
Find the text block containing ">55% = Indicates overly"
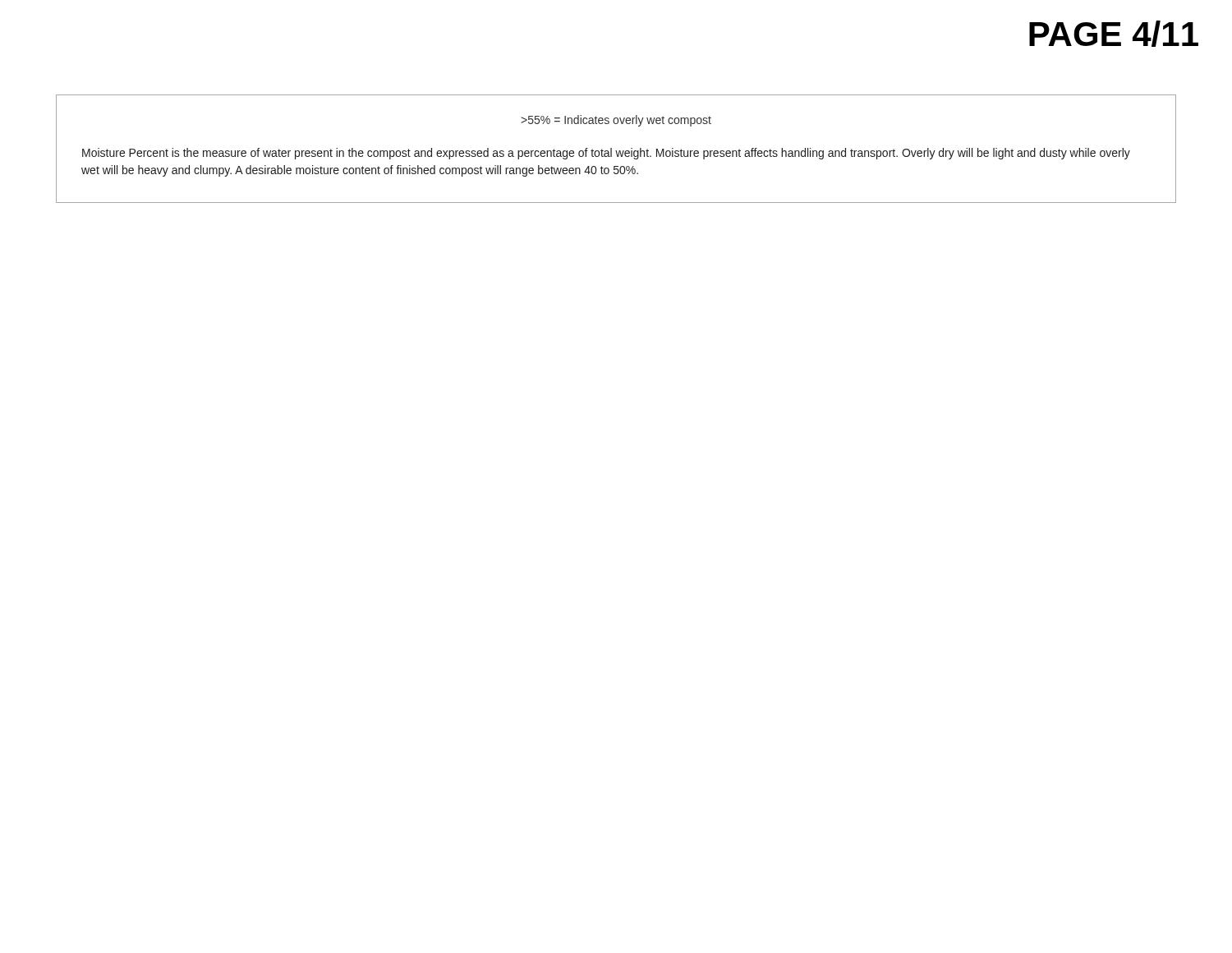coord(616,120)
